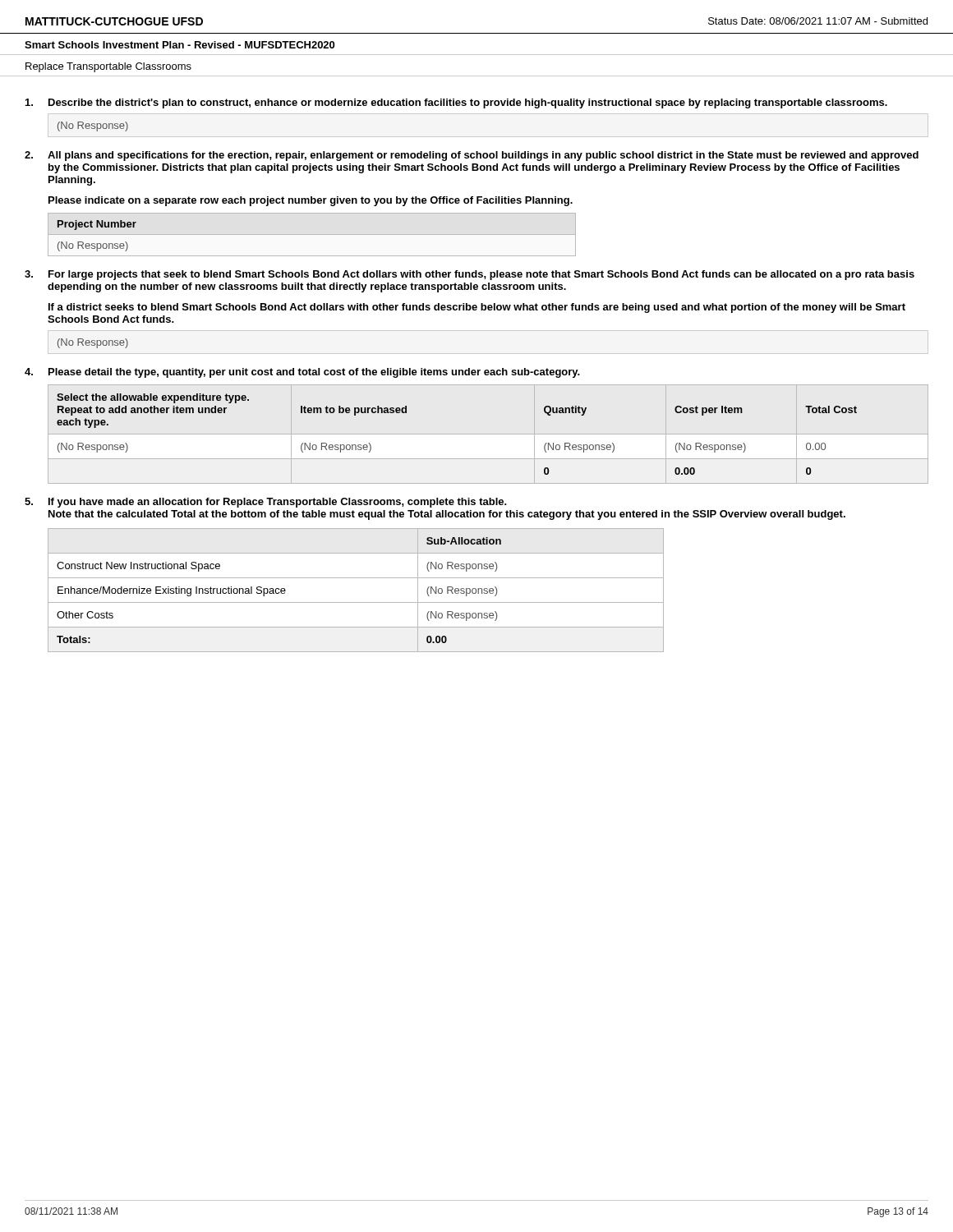Viewport: 953px width, 1232px height.
Task: Select the region starting "All plans and specifications for the erection, repair,"
Action: [x=488, y=202]
